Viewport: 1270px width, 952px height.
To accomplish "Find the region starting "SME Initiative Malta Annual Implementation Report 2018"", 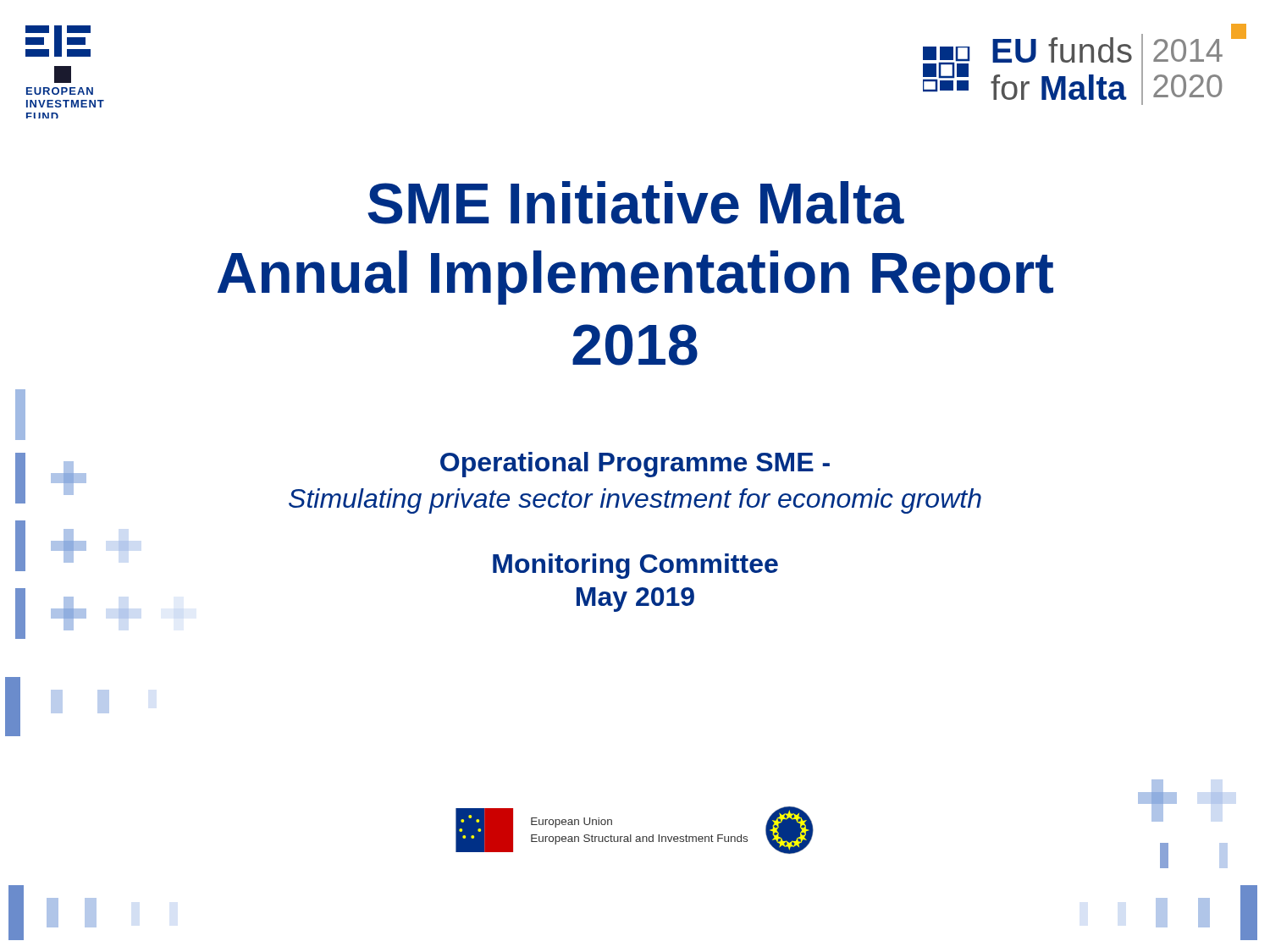I will pyautogui.click(x=635, y=275).
